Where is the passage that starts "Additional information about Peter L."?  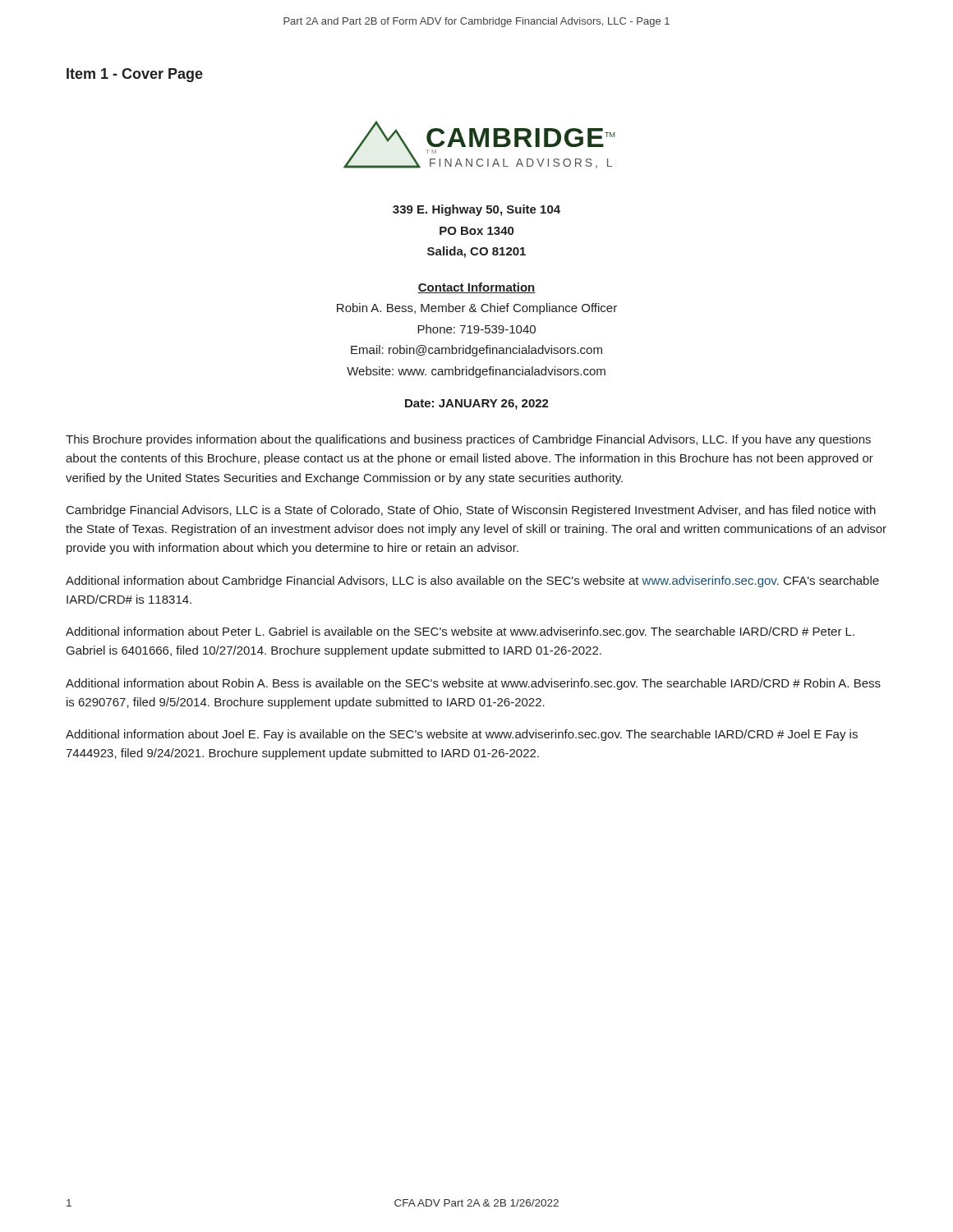tap(461, 641)
